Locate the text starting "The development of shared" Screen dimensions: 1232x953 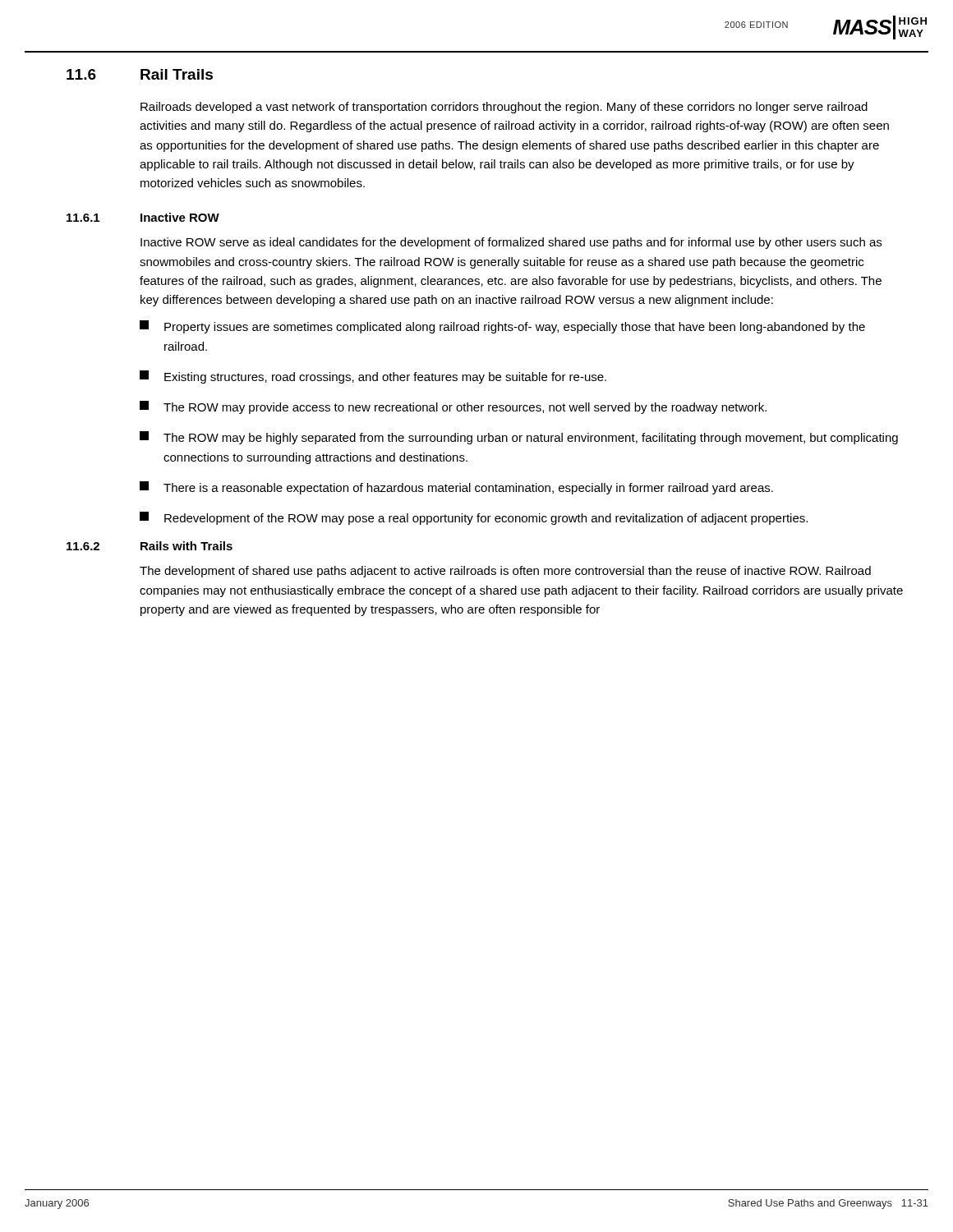521,590
